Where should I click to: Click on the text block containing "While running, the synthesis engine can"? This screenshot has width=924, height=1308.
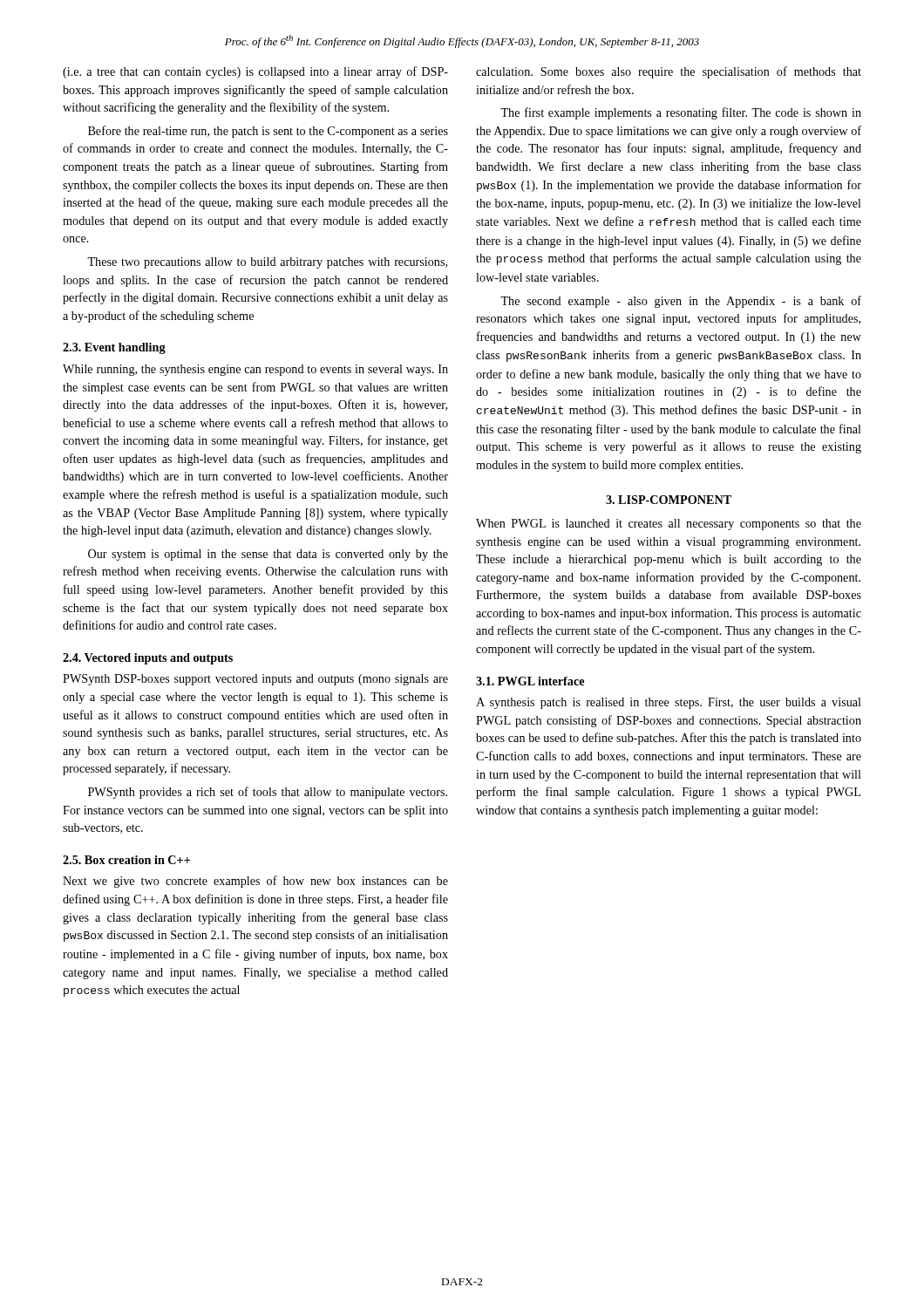(255, 450)
